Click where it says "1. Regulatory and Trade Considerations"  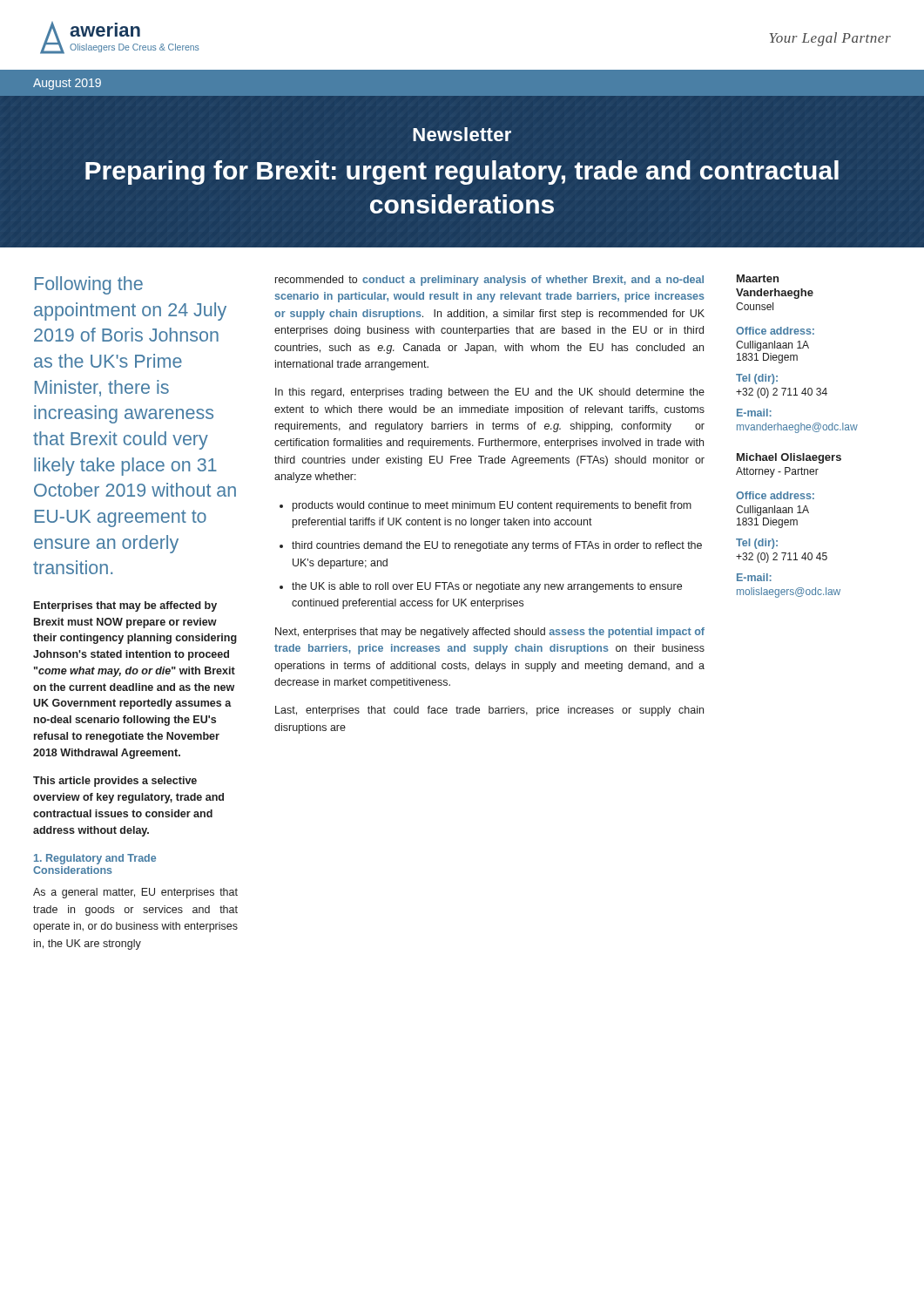coord(95,865)
